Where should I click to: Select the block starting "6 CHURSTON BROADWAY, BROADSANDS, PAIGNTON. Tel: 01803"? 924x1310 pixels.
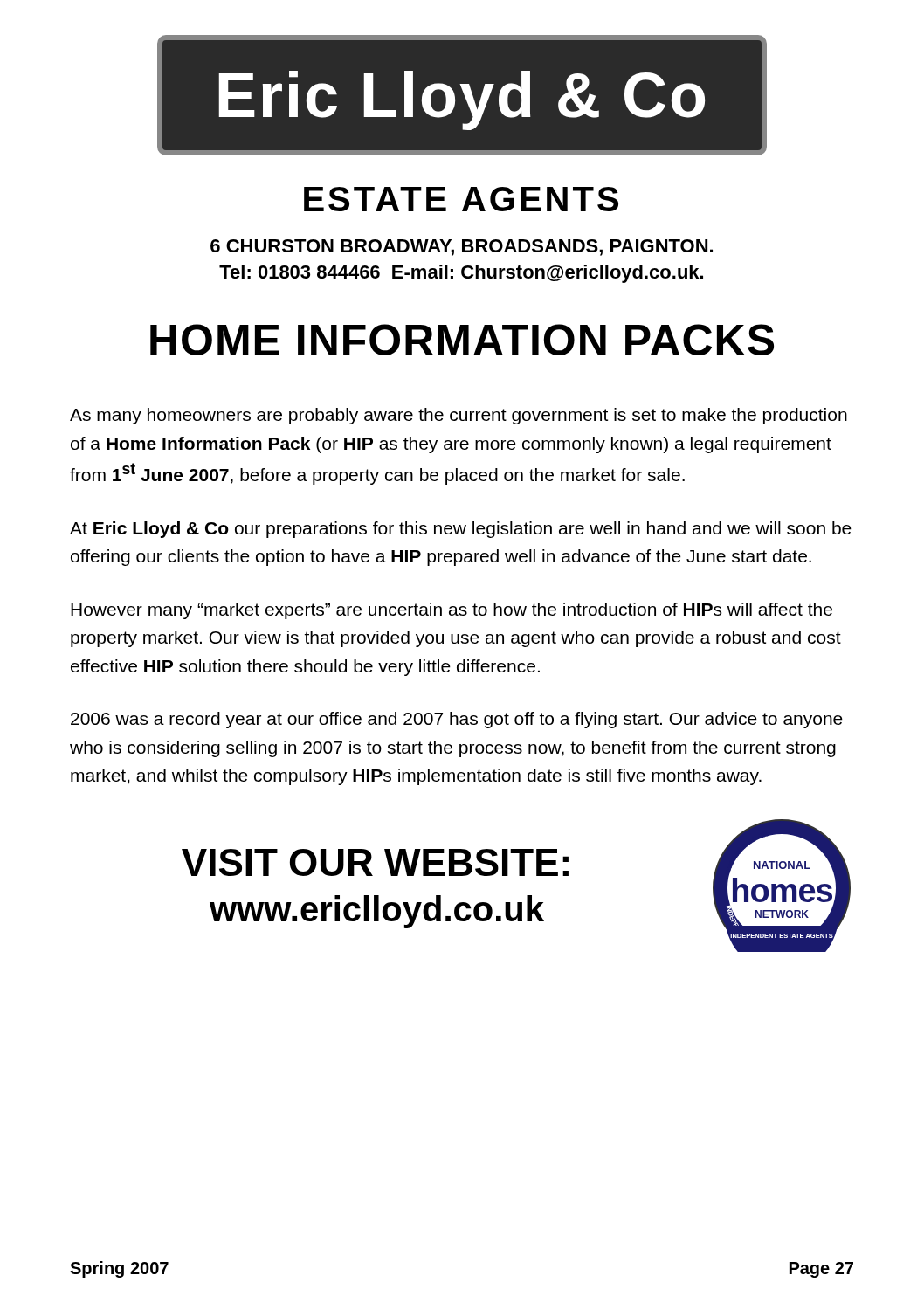point(462,259)
